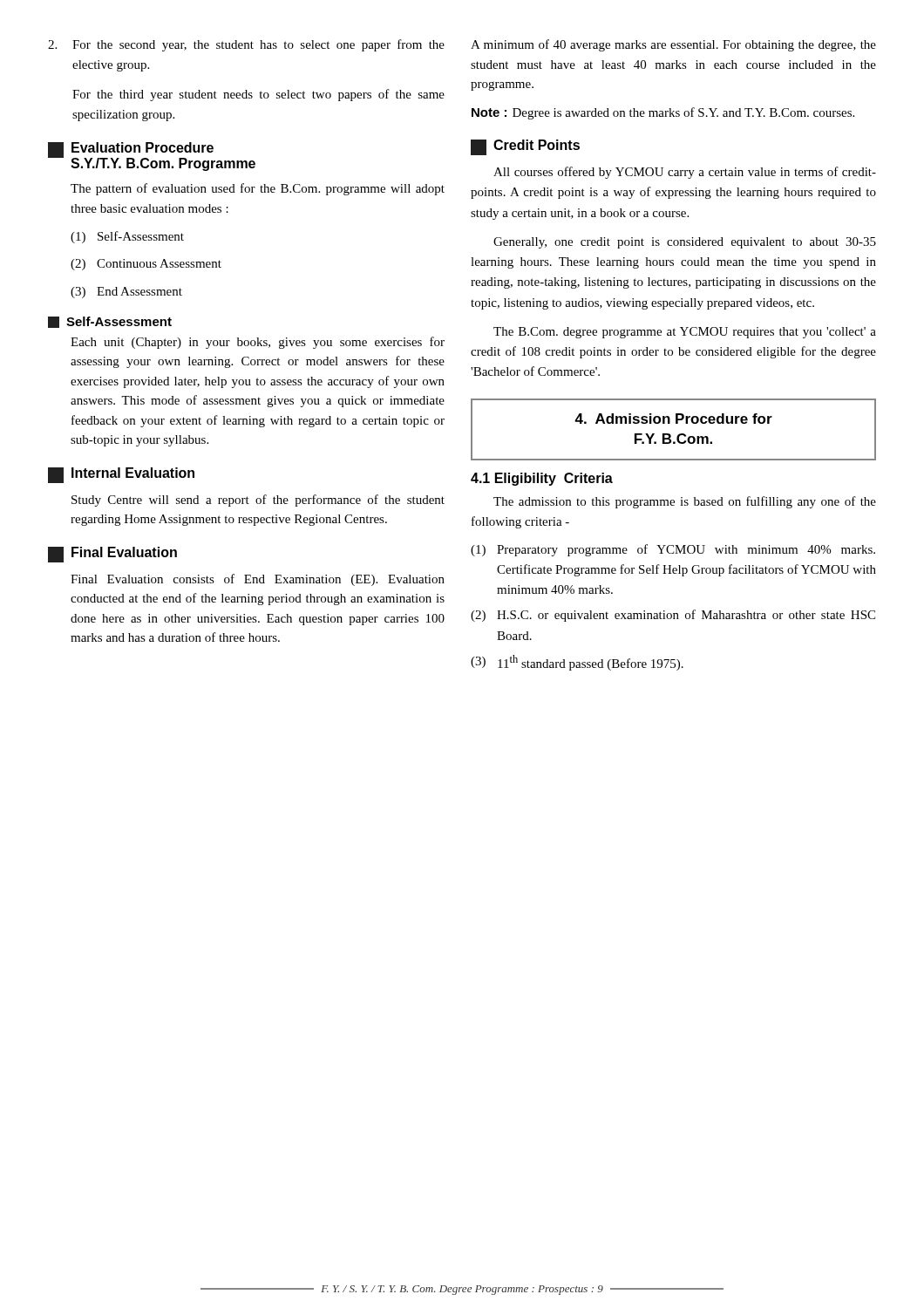The image size is (924, 1308).
Task: Point to the region starting "4. Admission Procedure"
Action: click(x=673, y=429)
